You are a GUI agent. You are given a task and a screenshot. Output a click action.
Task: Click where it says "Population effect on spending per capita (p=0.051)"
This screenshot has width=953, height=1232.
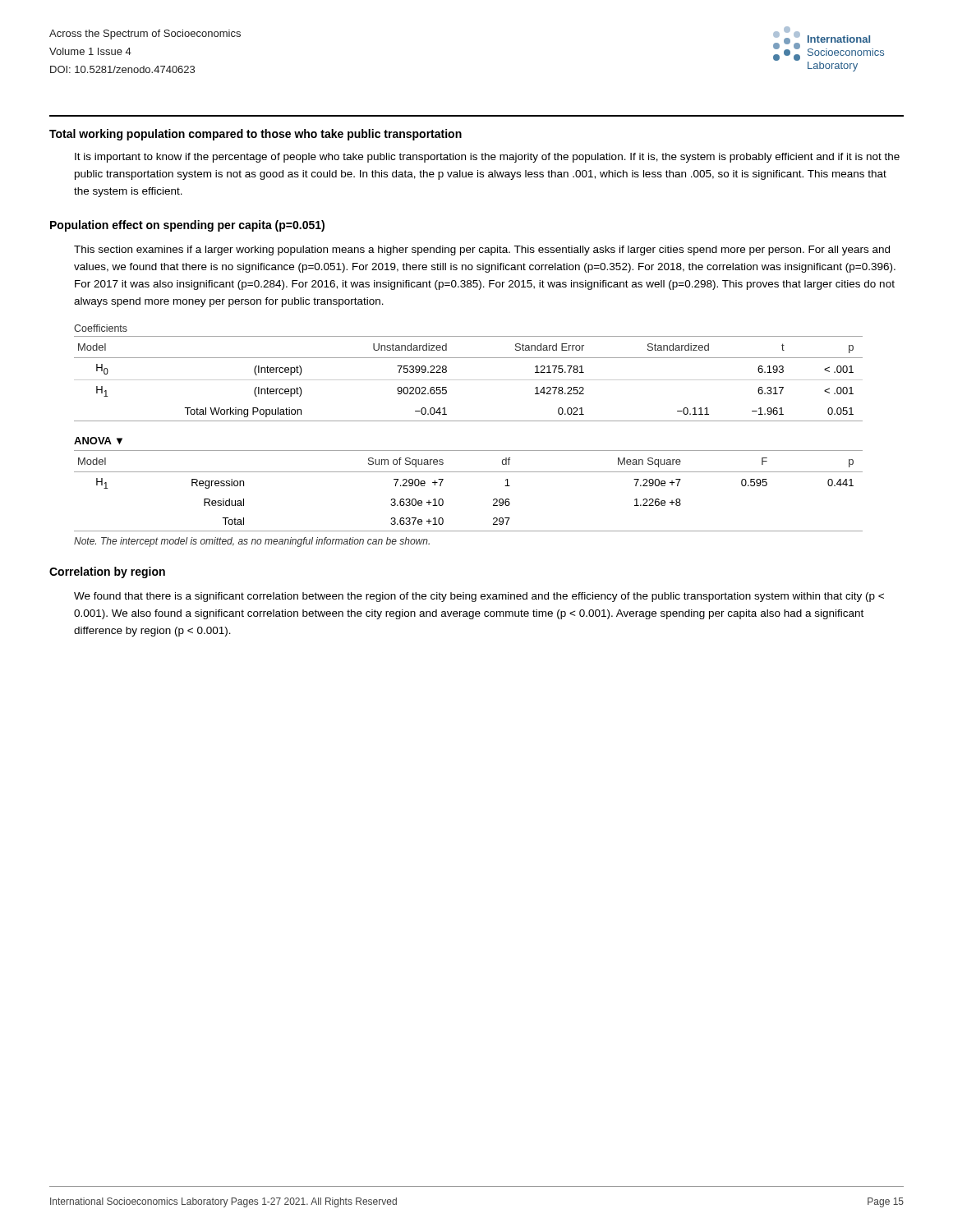click(187, 225)
